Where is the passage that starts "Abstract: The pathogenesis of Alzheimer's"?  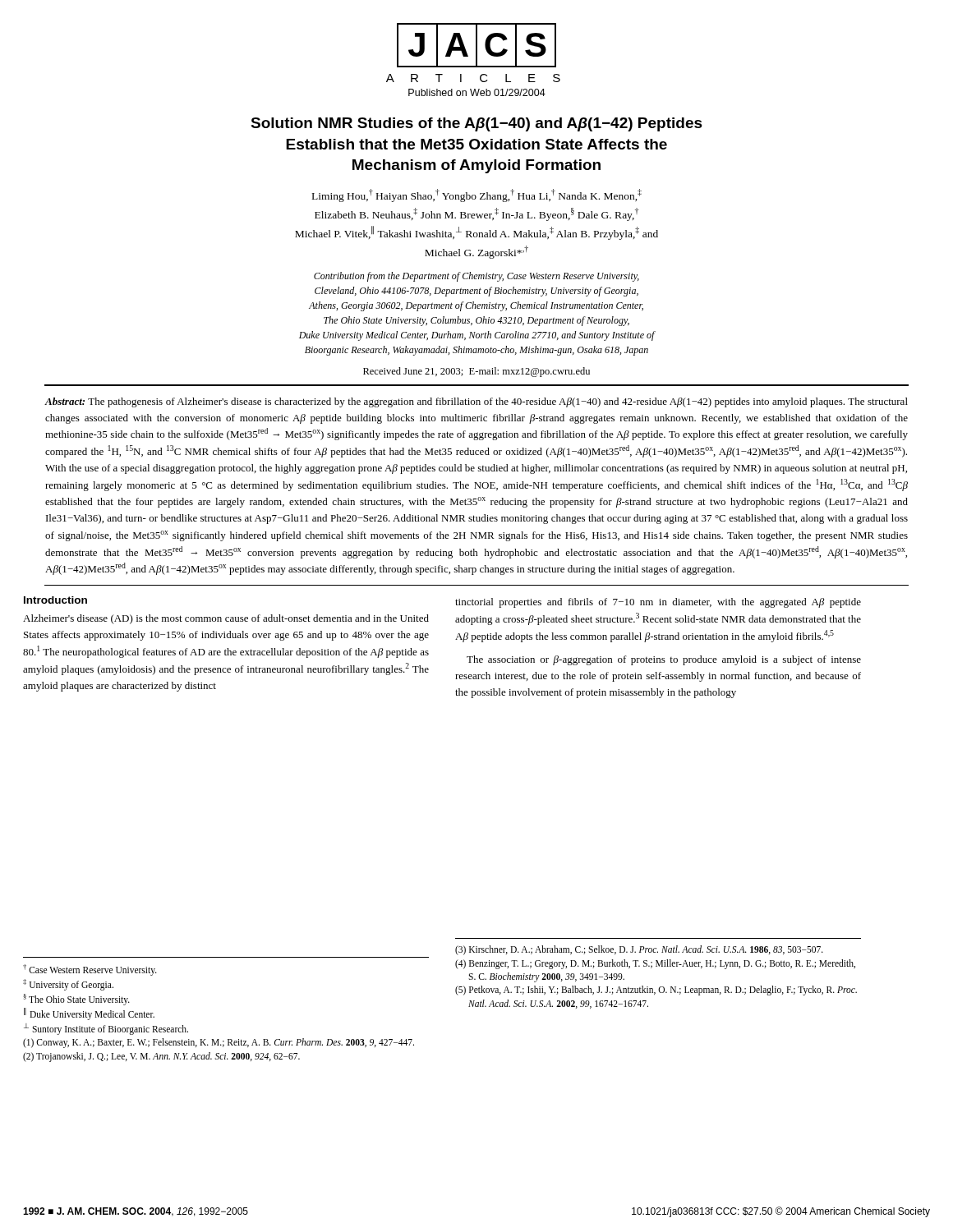click(x=476, y=486)
